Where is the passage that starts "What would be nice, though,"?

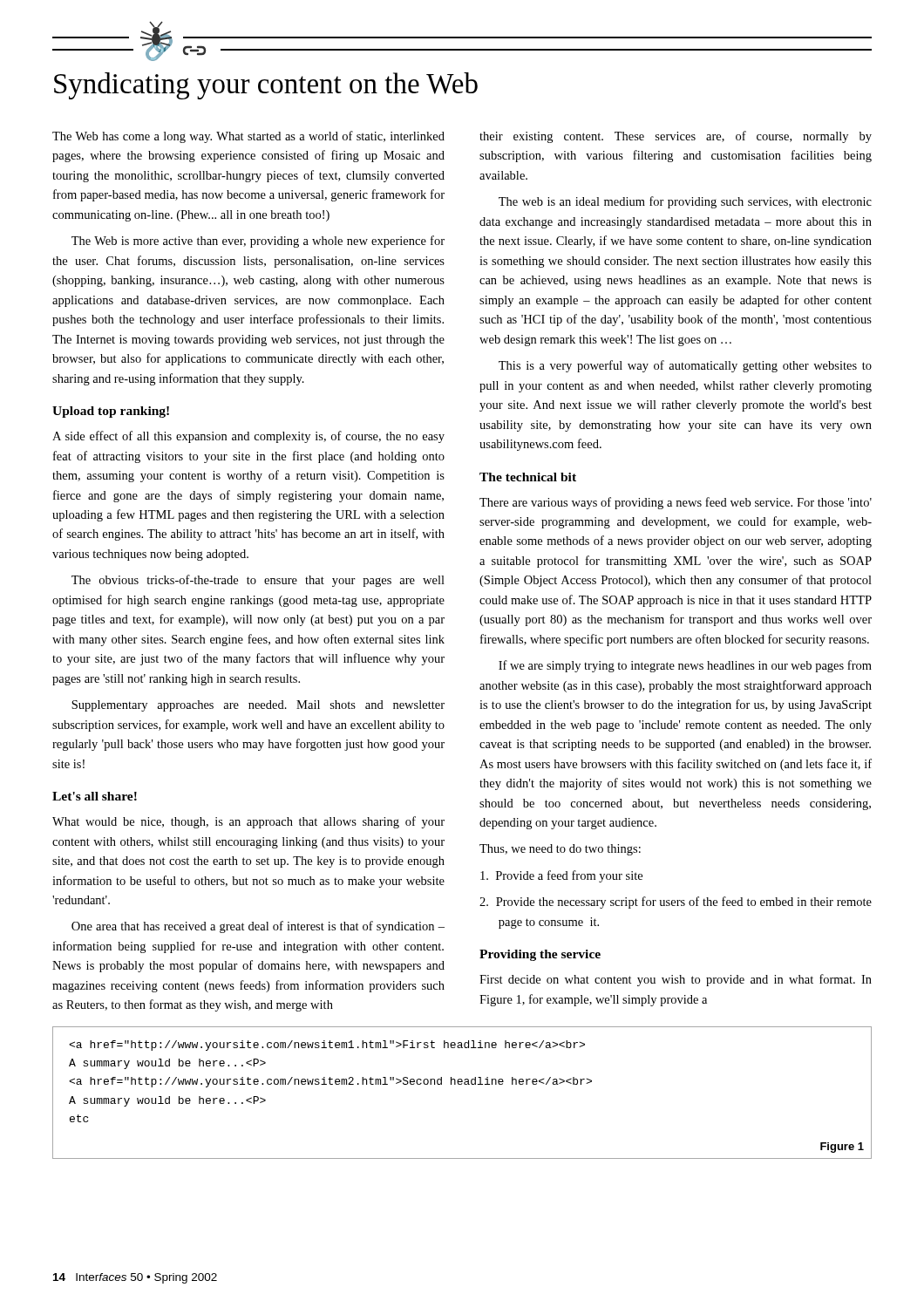[248, 861]
